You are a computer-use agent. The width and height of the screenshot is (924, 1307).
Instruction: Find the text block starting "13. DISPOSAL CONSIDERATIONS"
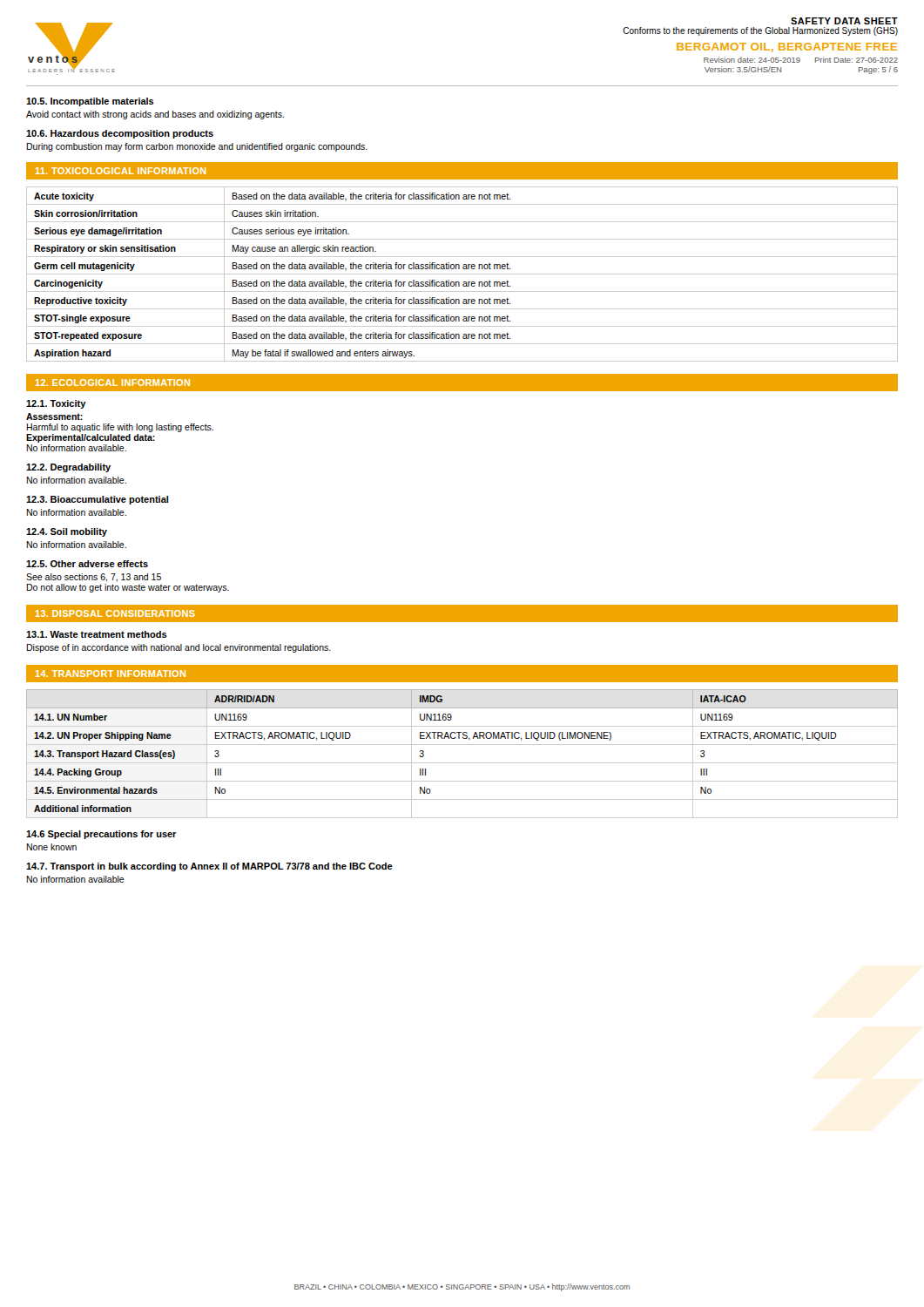[115, 613]
